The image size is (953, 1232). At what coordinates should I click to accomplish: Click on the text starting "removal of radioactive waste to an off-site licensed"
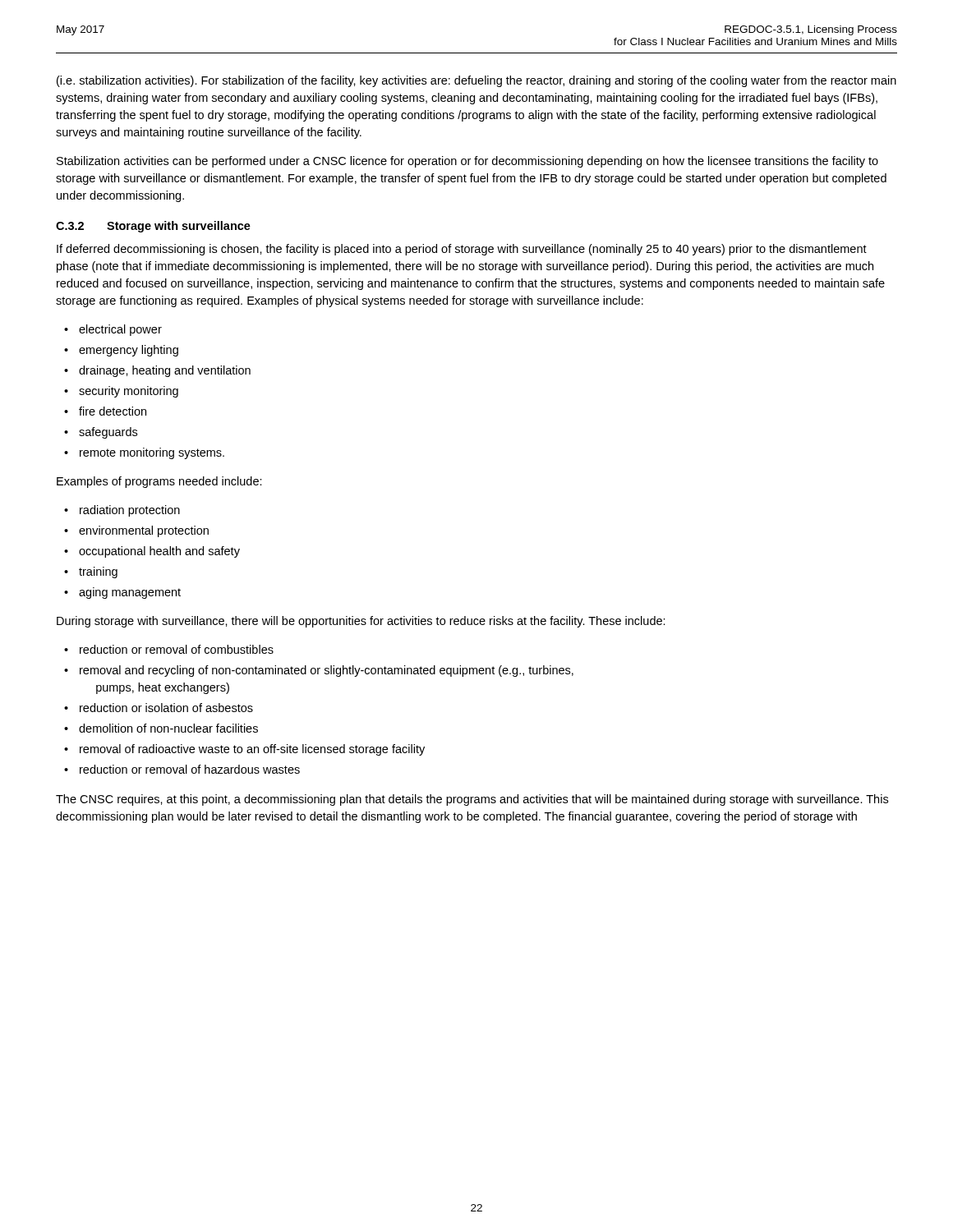click(x=252, y=749)
